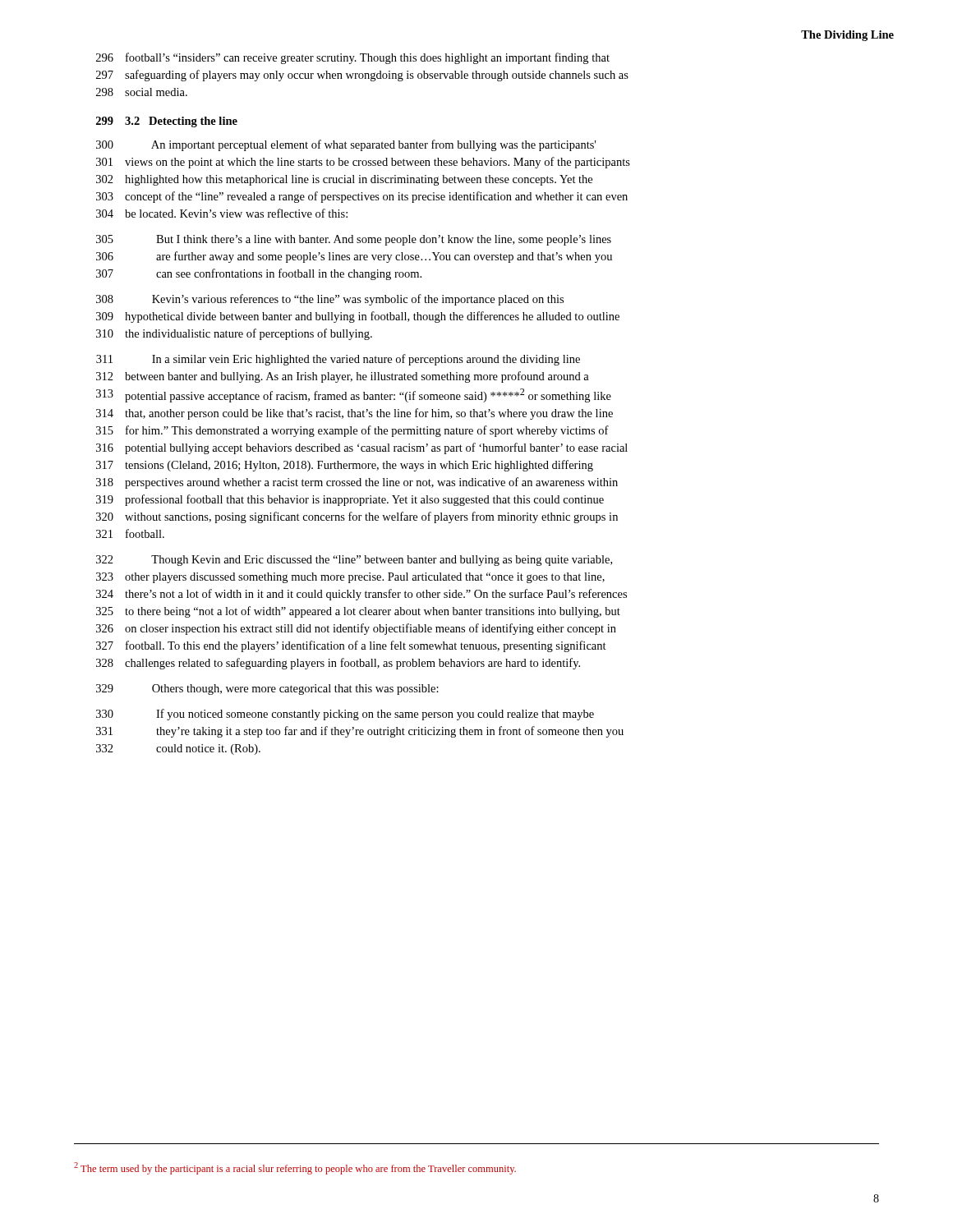
Task: Where is the passage that starts "329 Others though, were more categorical"?
Action: click(267, 690)
